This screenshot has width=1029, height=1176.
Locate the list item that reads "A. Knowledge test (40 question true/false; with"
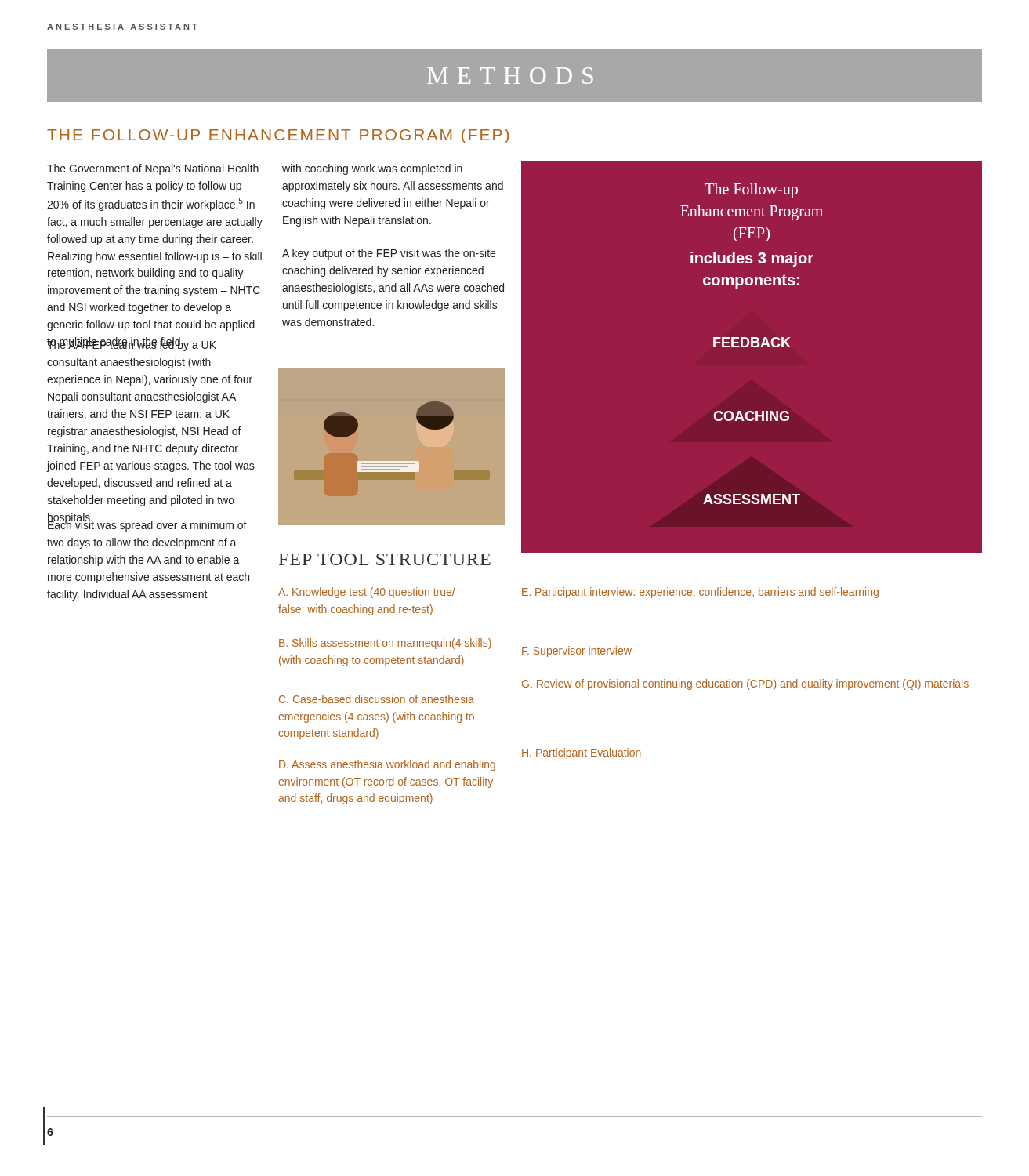click(367, 600)
